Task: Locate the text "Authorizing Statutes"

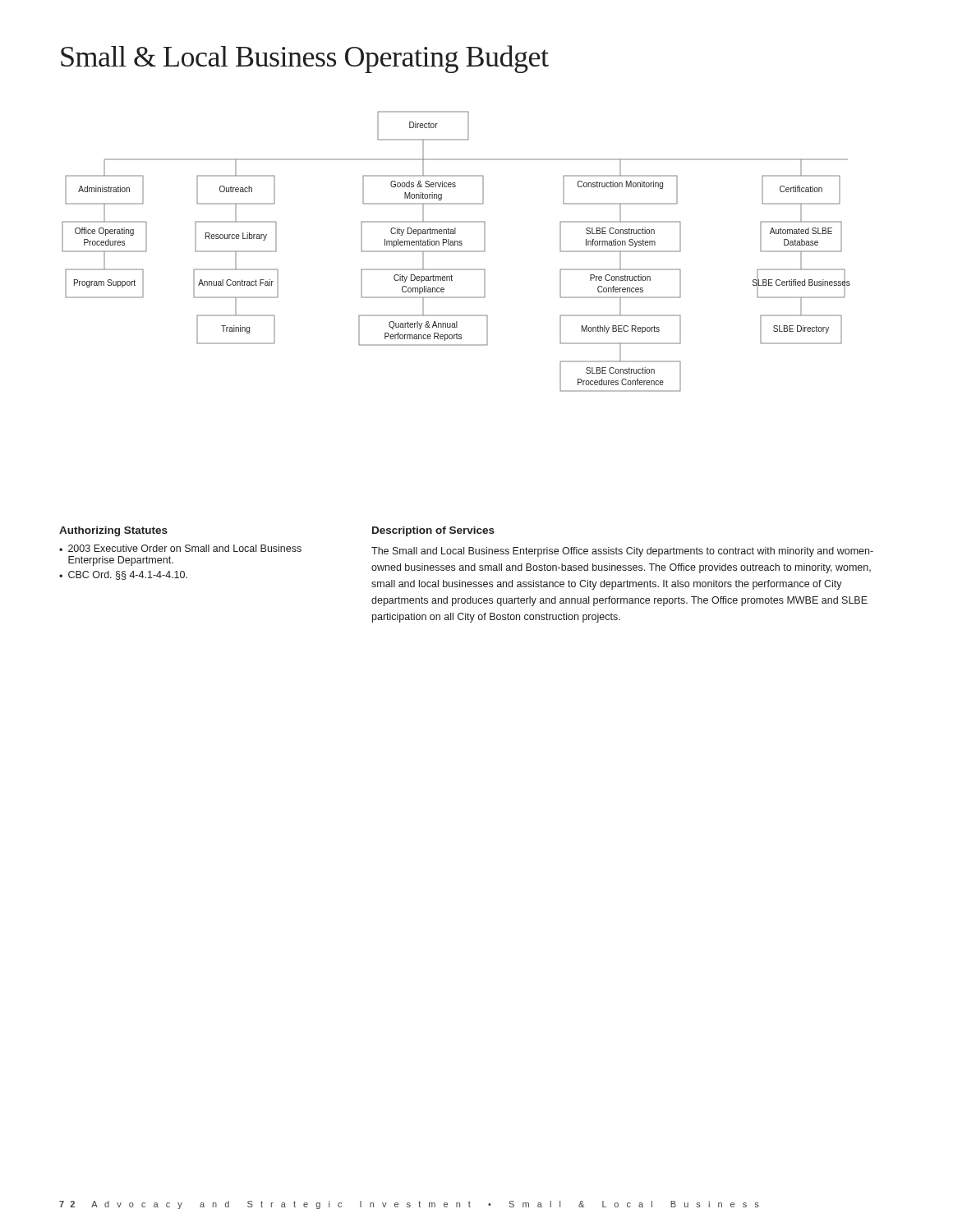Action: (113, 531)
